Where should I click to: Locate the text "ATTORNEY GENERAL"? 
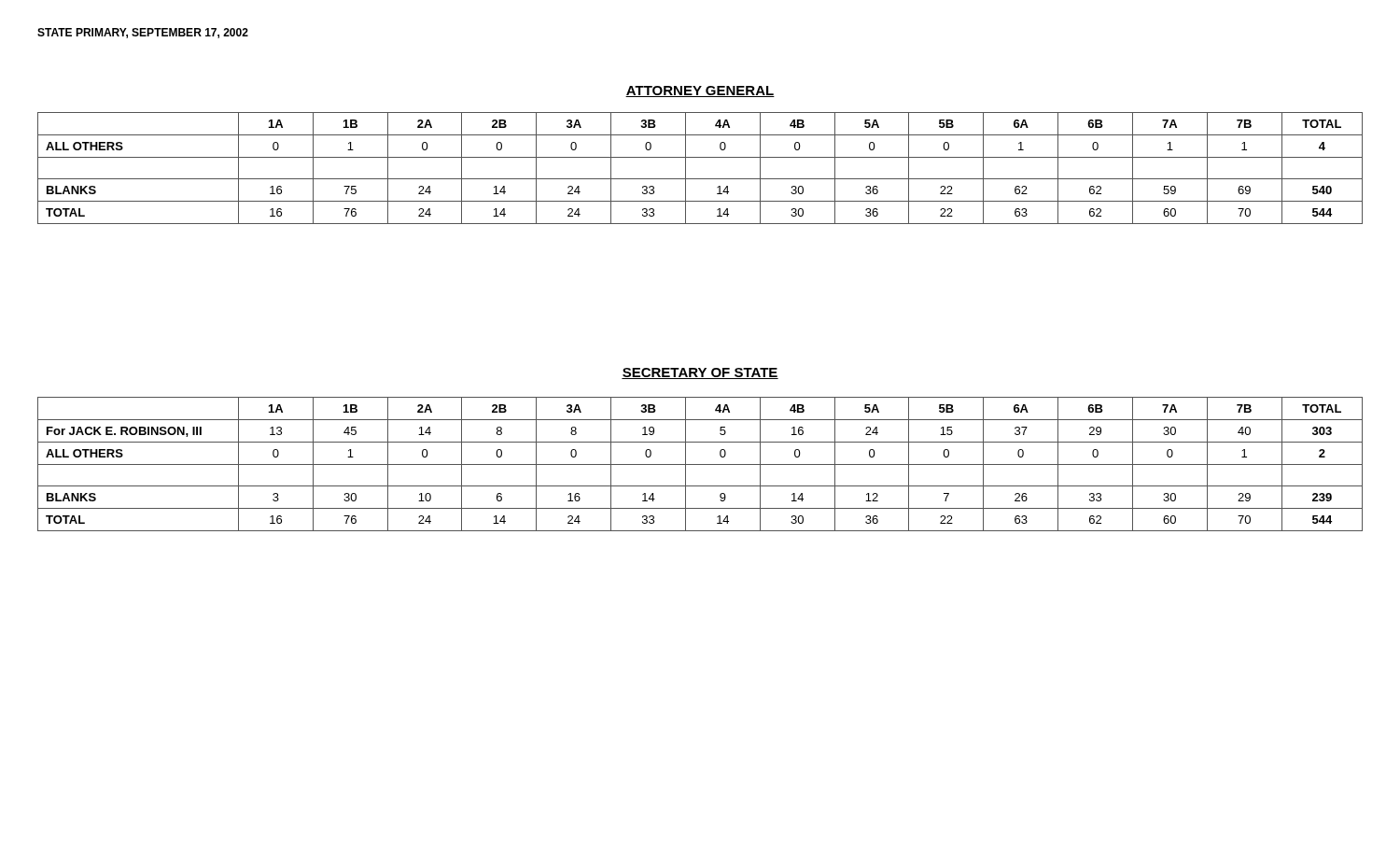pyautogui.click(x=700, y=90)
